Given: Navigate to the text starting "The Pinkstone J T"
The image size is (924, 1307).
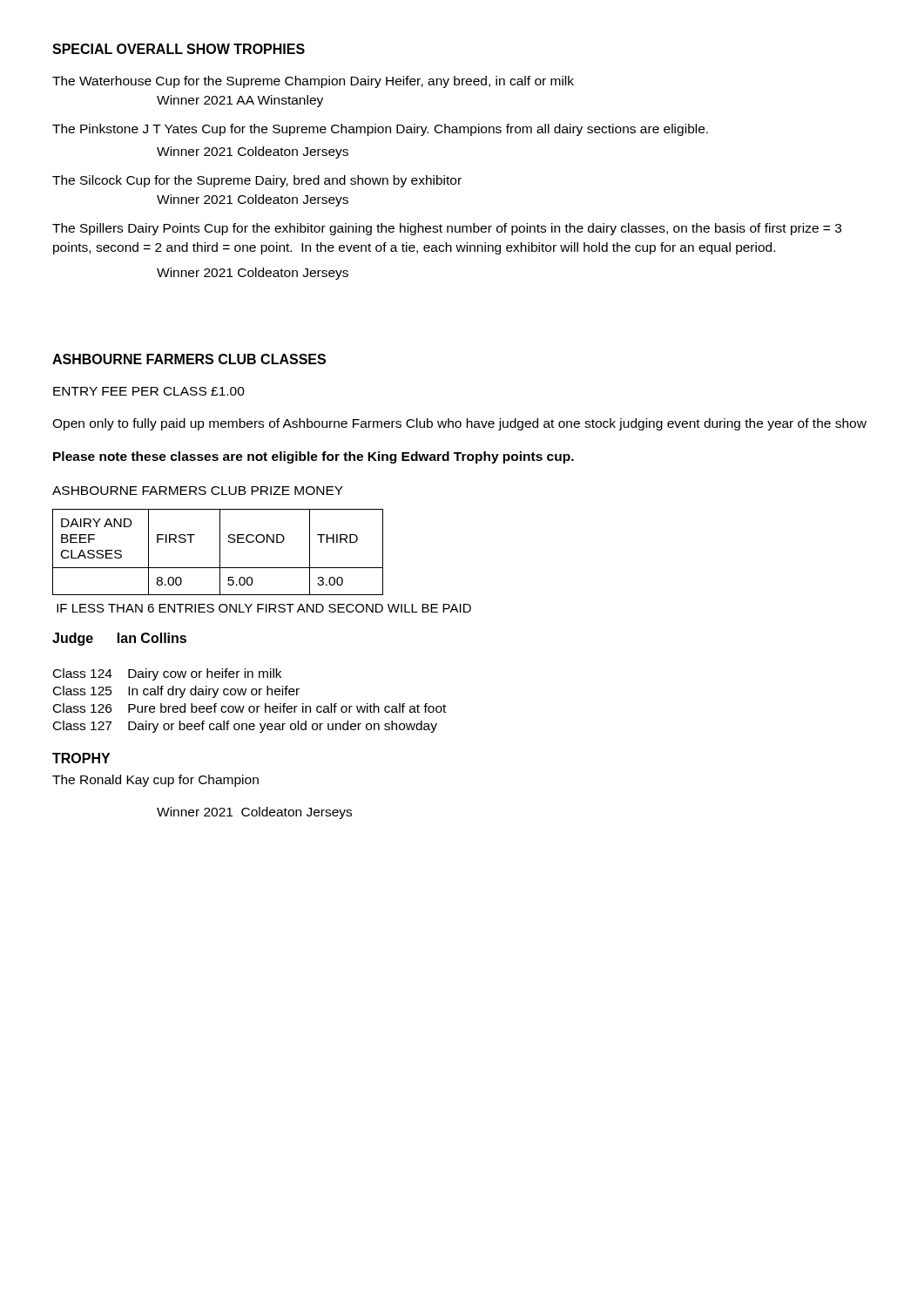Looking at the screenshot, I should (381, 128).
